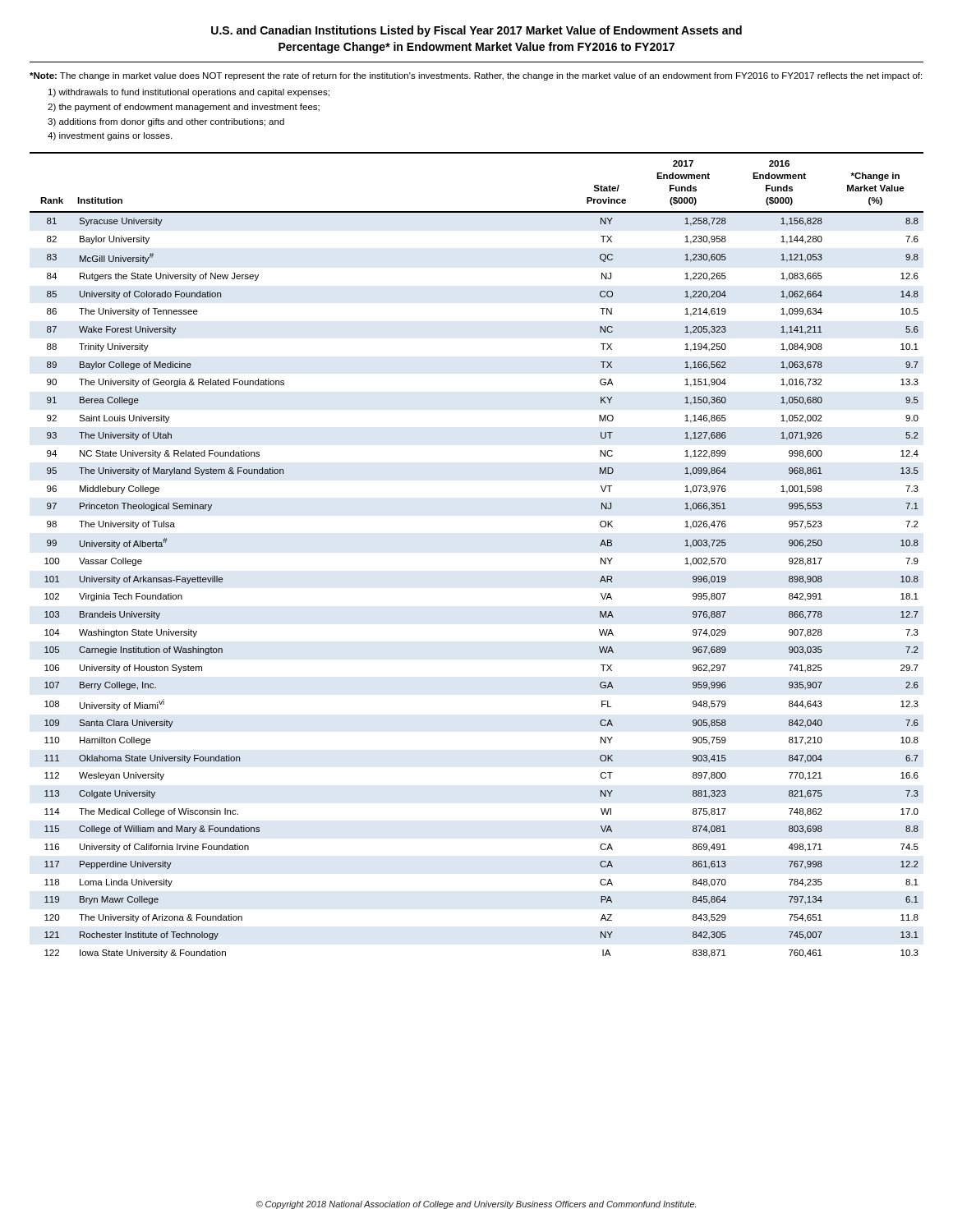
Task: Find the list item containing "4) investment gains or"
Action: tap(110, 136)
